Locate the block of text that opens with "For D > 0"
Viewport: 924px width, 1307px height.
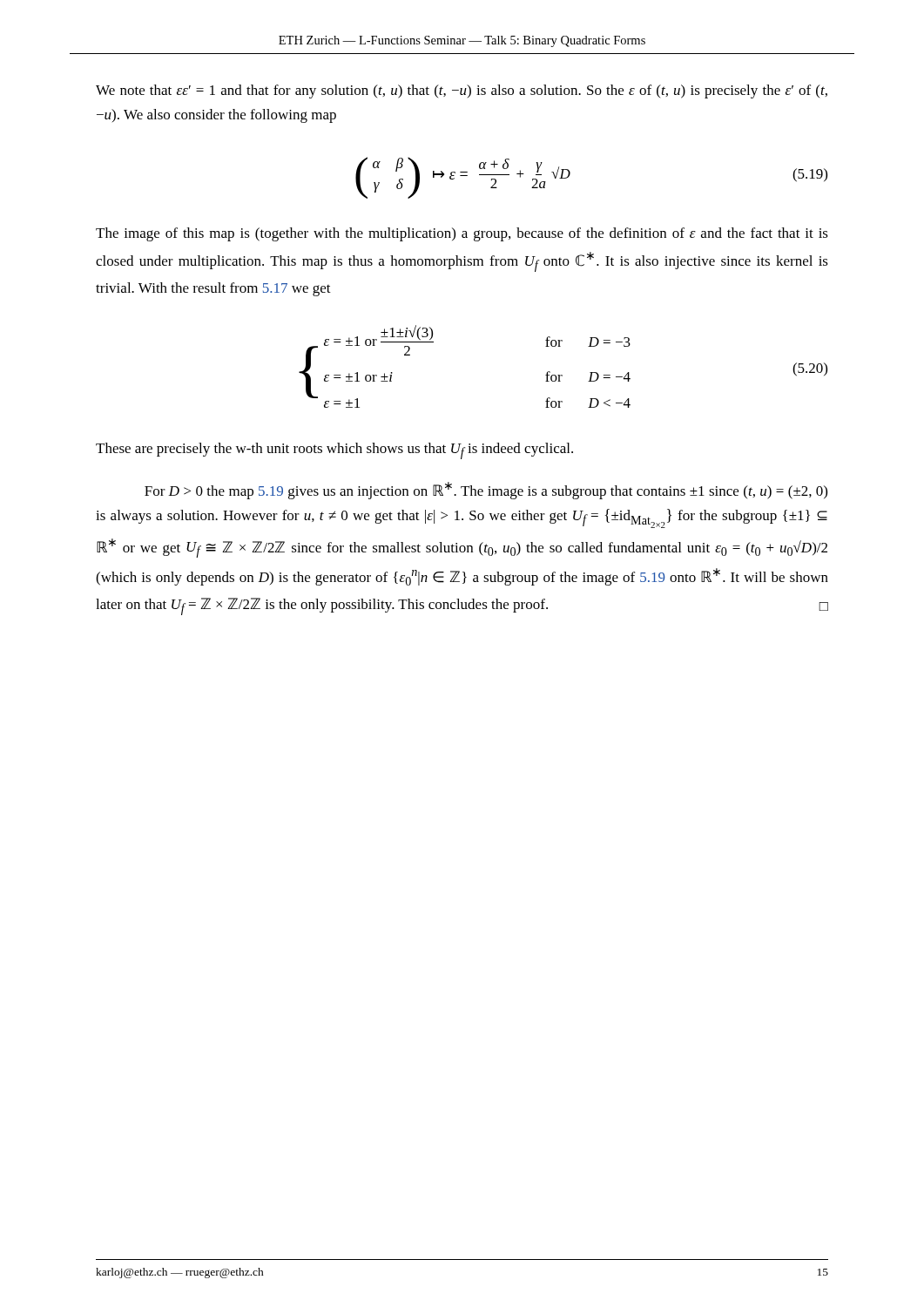pos(462,547)
